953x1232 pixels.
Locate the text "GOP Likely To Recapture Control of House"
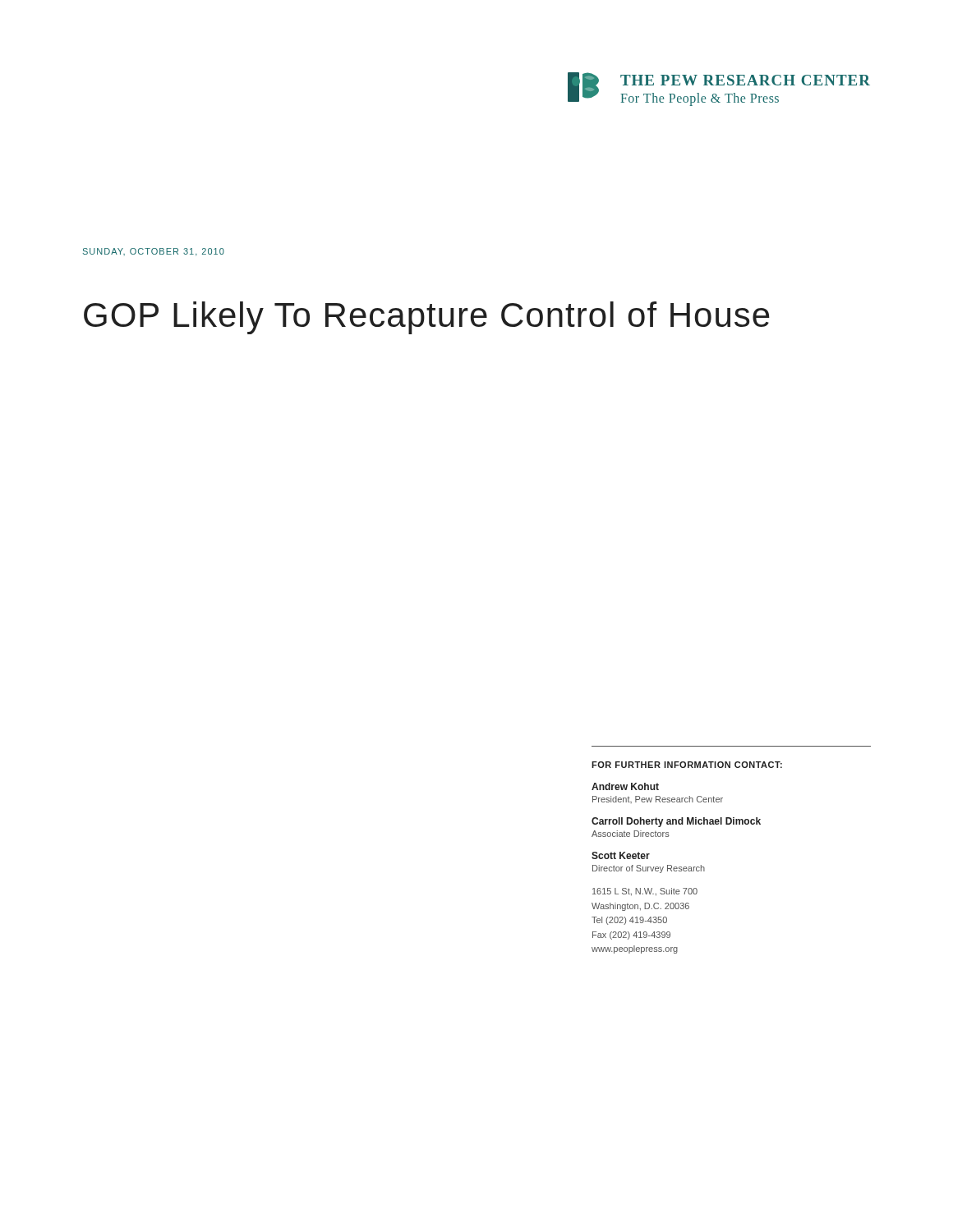[x=427, y=315]
